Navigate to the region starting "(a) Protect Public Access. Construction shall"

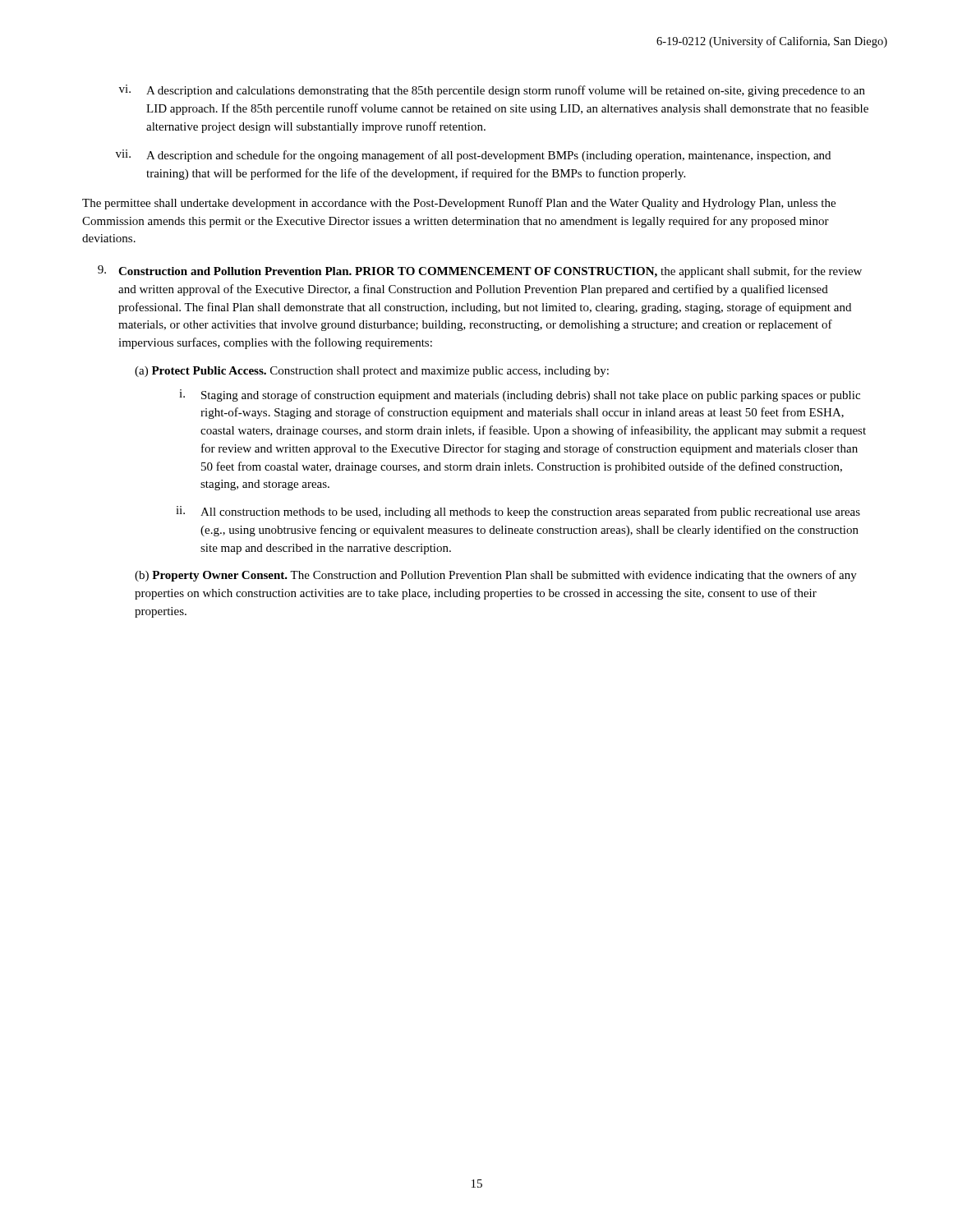(x=503, y=460)
